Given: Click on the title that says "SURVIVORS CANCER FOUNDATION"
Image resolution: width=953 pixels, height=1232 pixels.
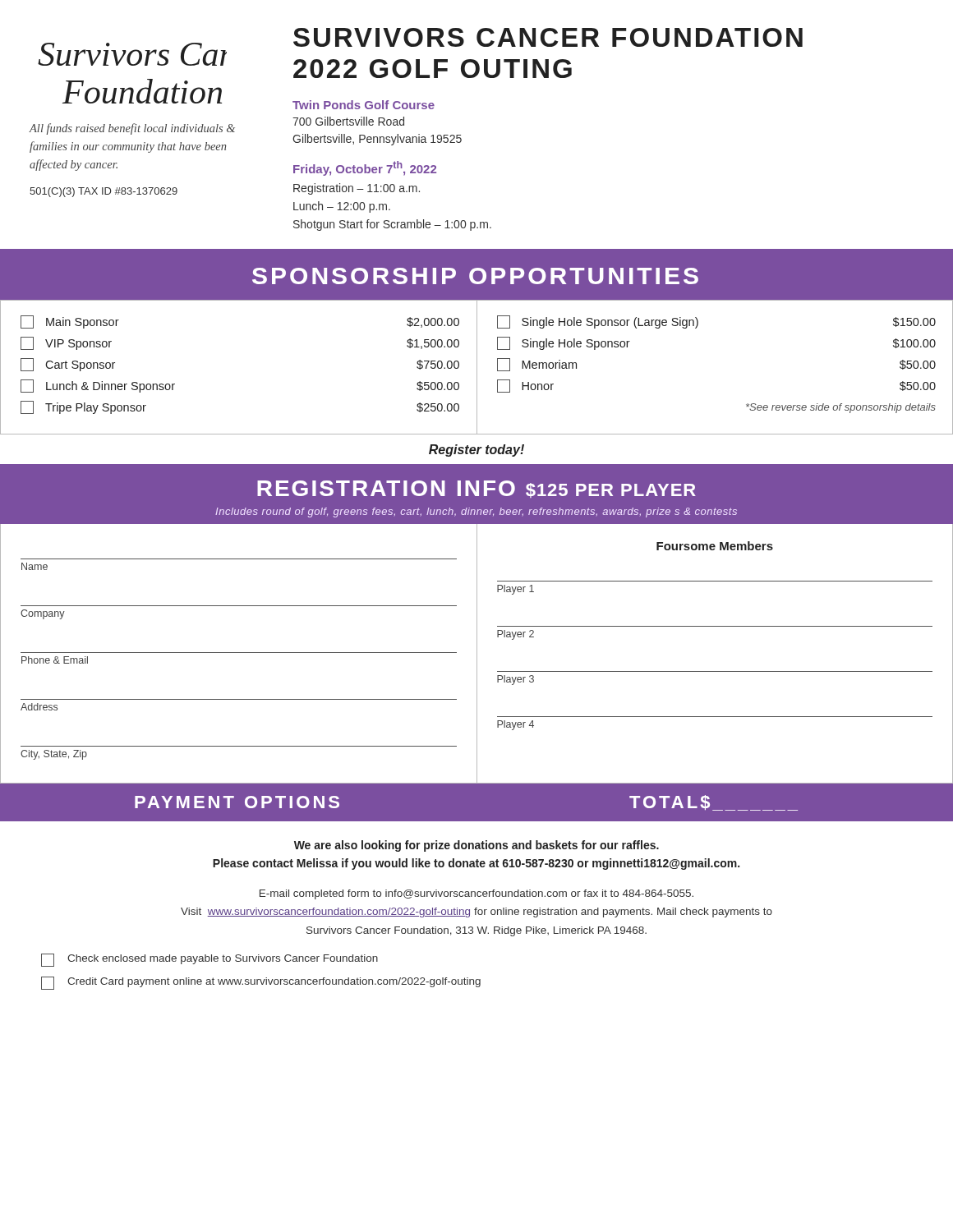Looking at the screenshot, I should click(x=549, y=38).
